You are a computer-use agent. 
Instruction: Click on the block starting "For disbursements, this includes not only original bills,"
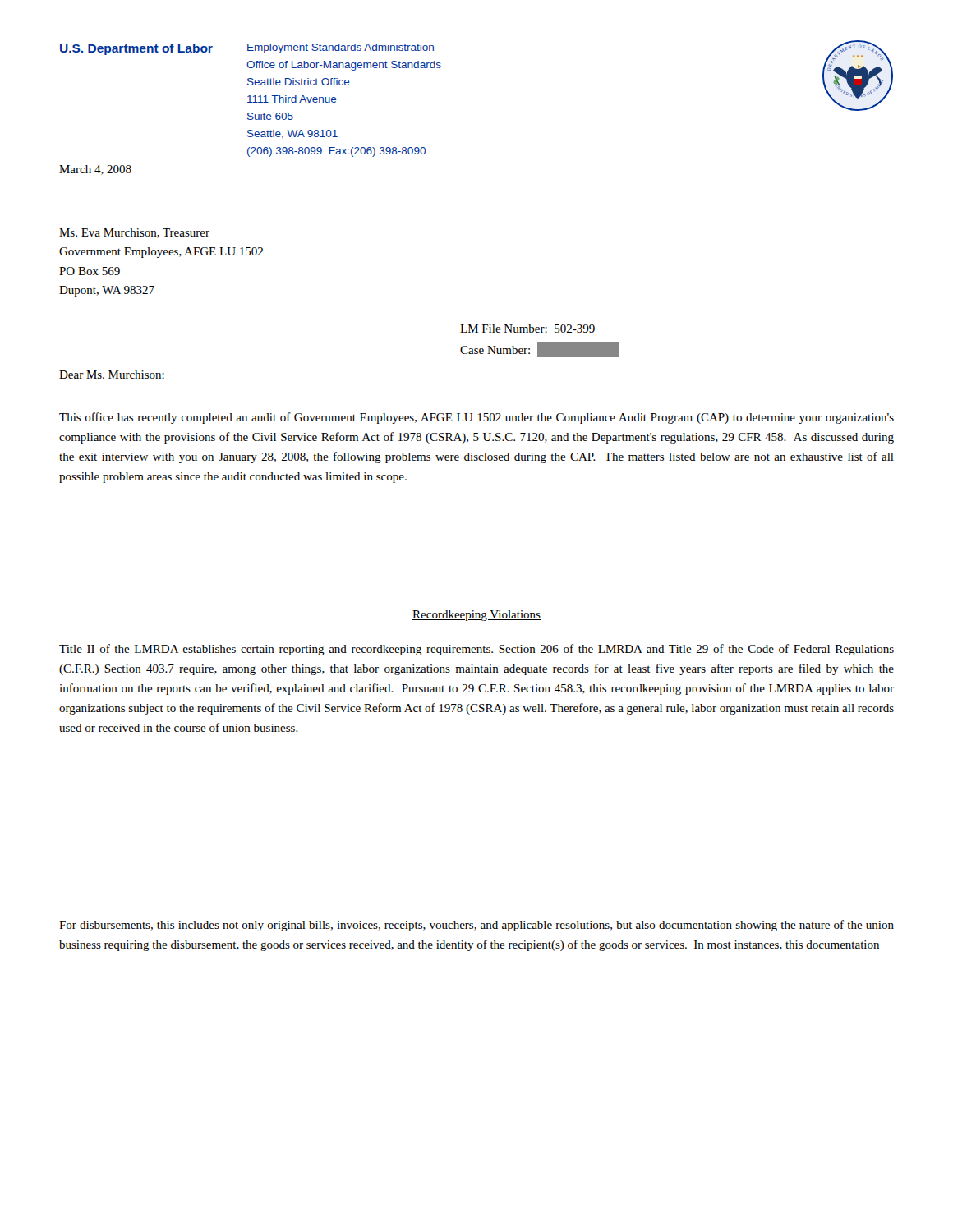pos(476,935)
